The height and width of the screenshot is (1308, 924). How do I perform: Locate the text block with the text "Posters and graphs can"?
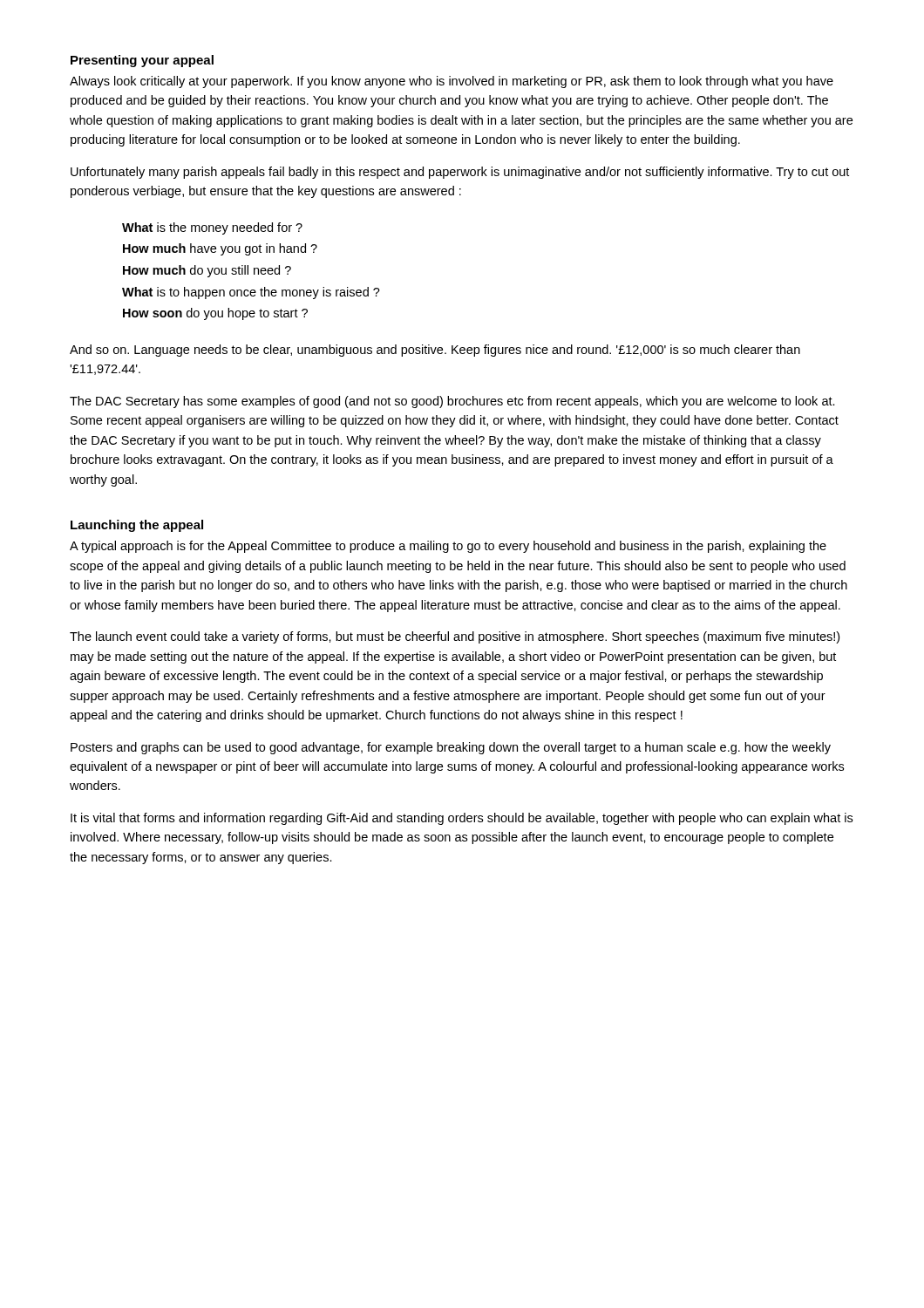457,766
